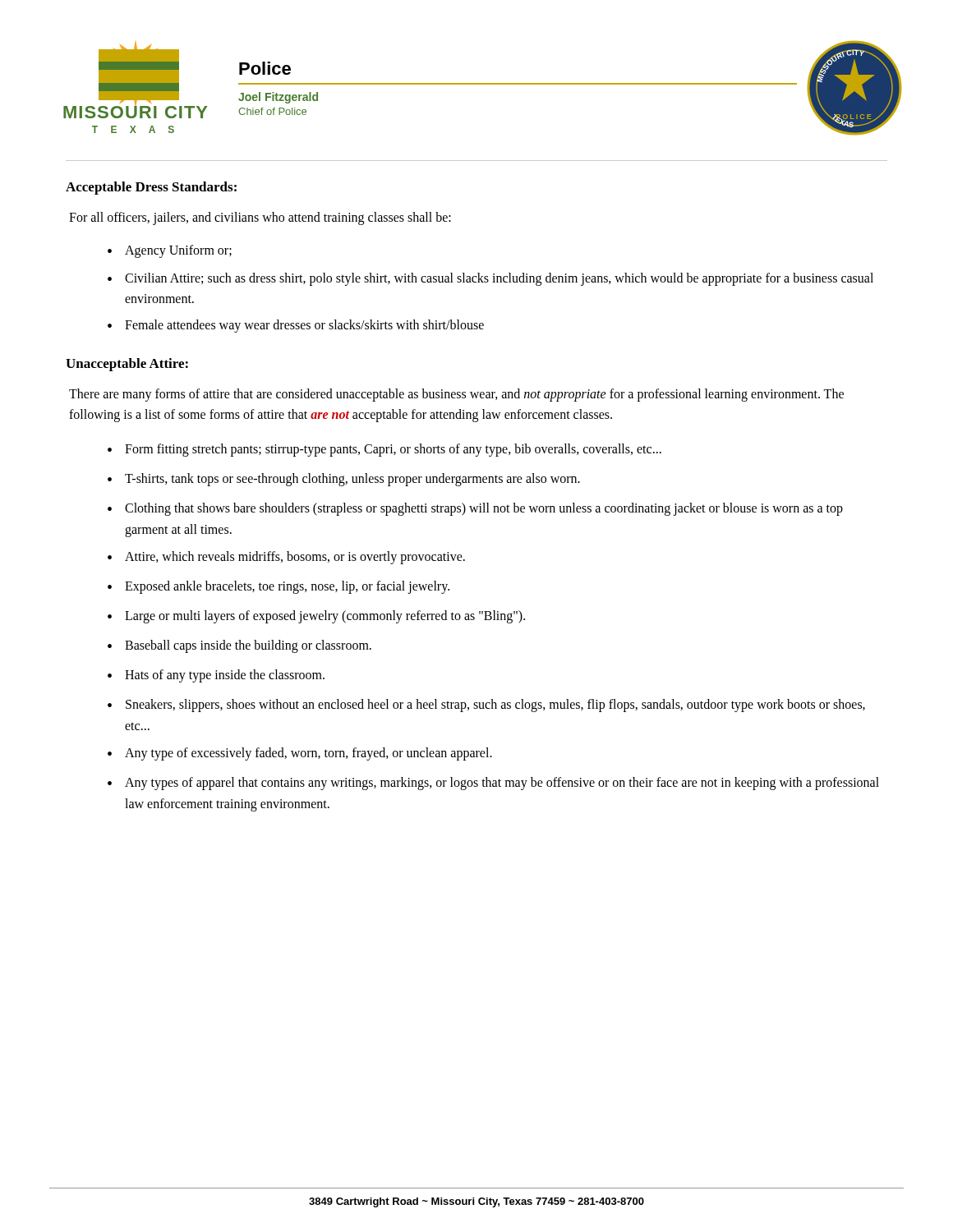
Task: Find the element starting "• Form fitting"
Action: coord(384,450)
